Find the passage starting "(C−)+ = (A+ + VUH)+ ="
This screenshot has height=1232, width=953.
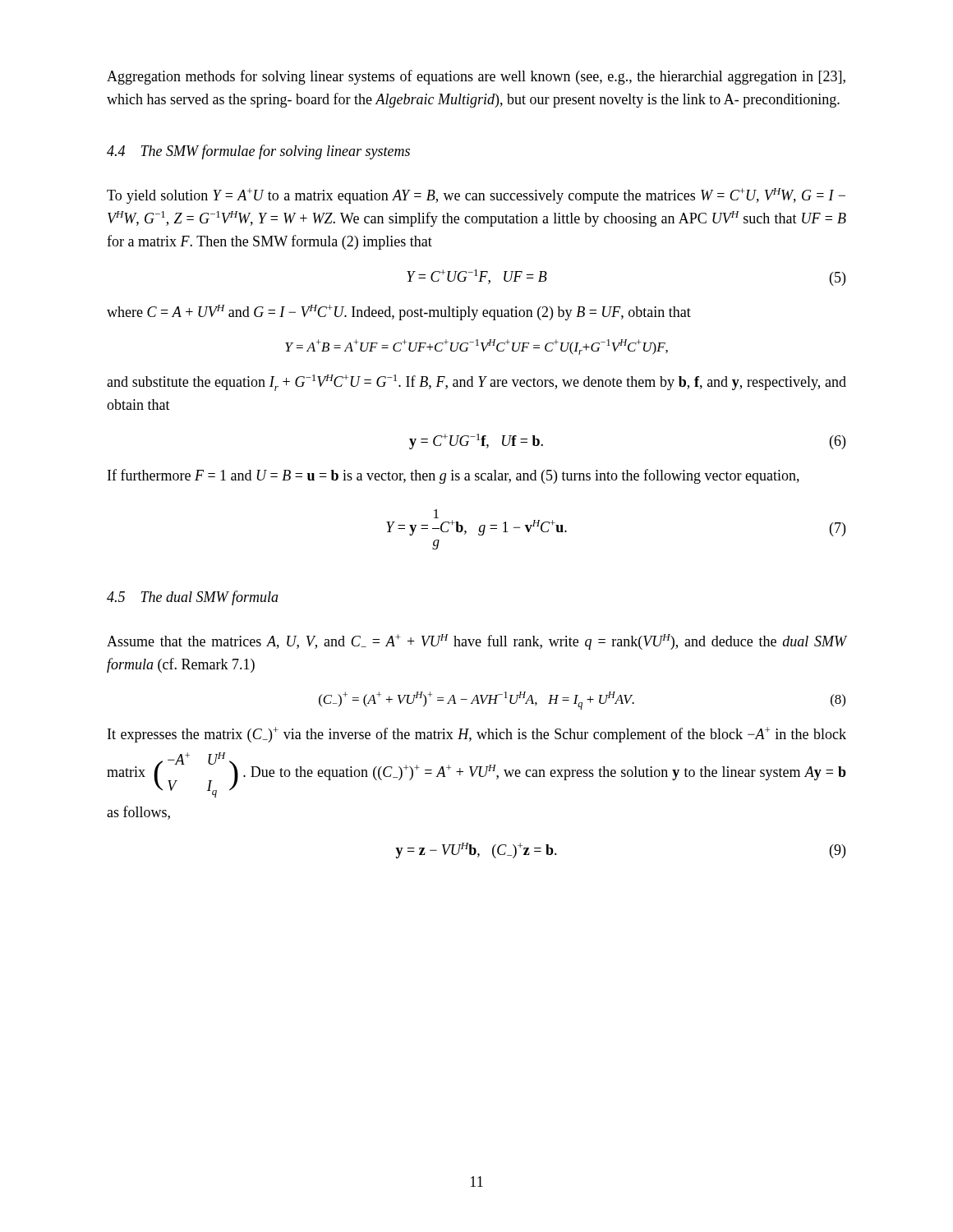pyautogui.click(x=582, y=700)
